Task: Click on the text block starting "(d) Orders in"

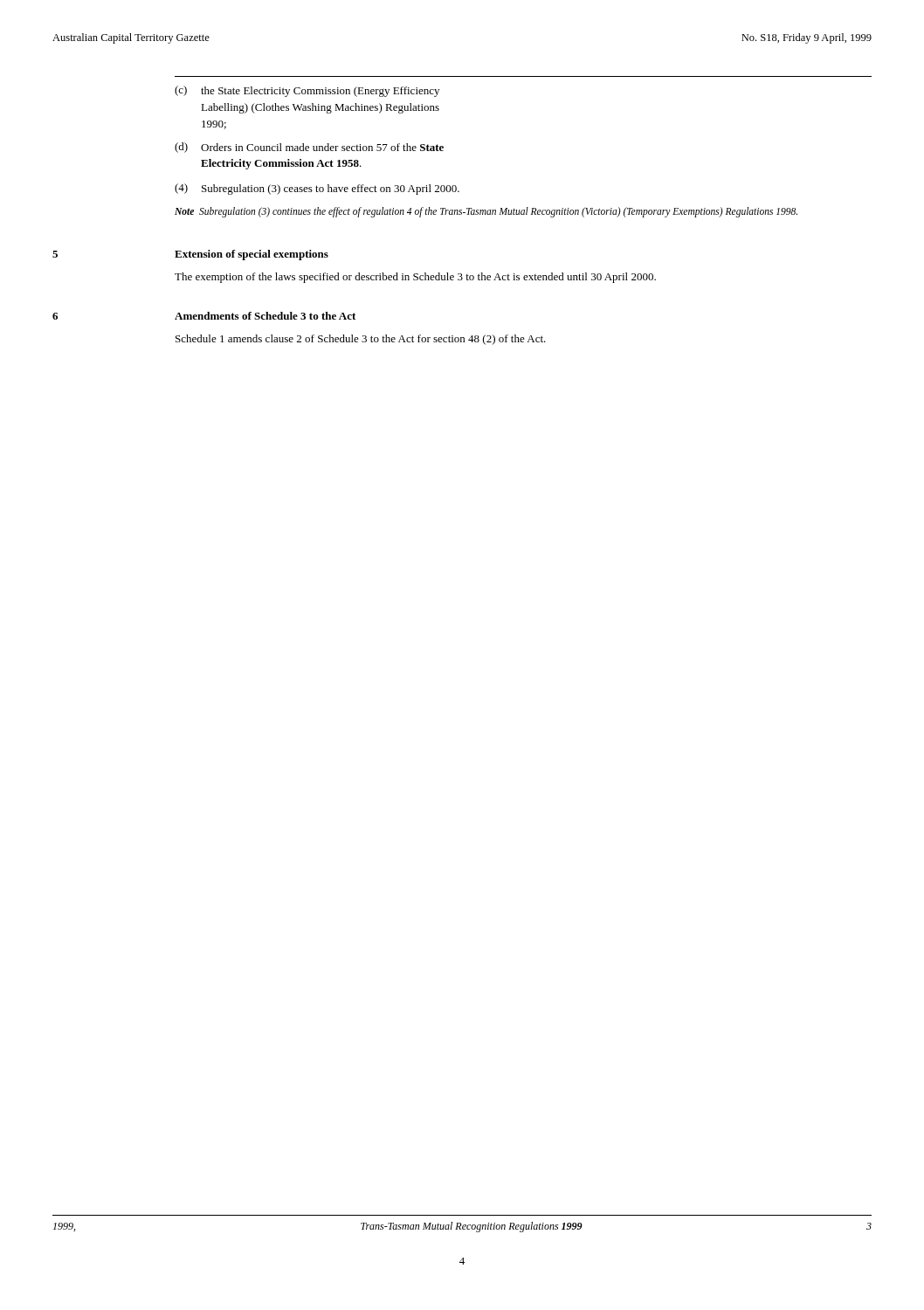Action: 309,148
